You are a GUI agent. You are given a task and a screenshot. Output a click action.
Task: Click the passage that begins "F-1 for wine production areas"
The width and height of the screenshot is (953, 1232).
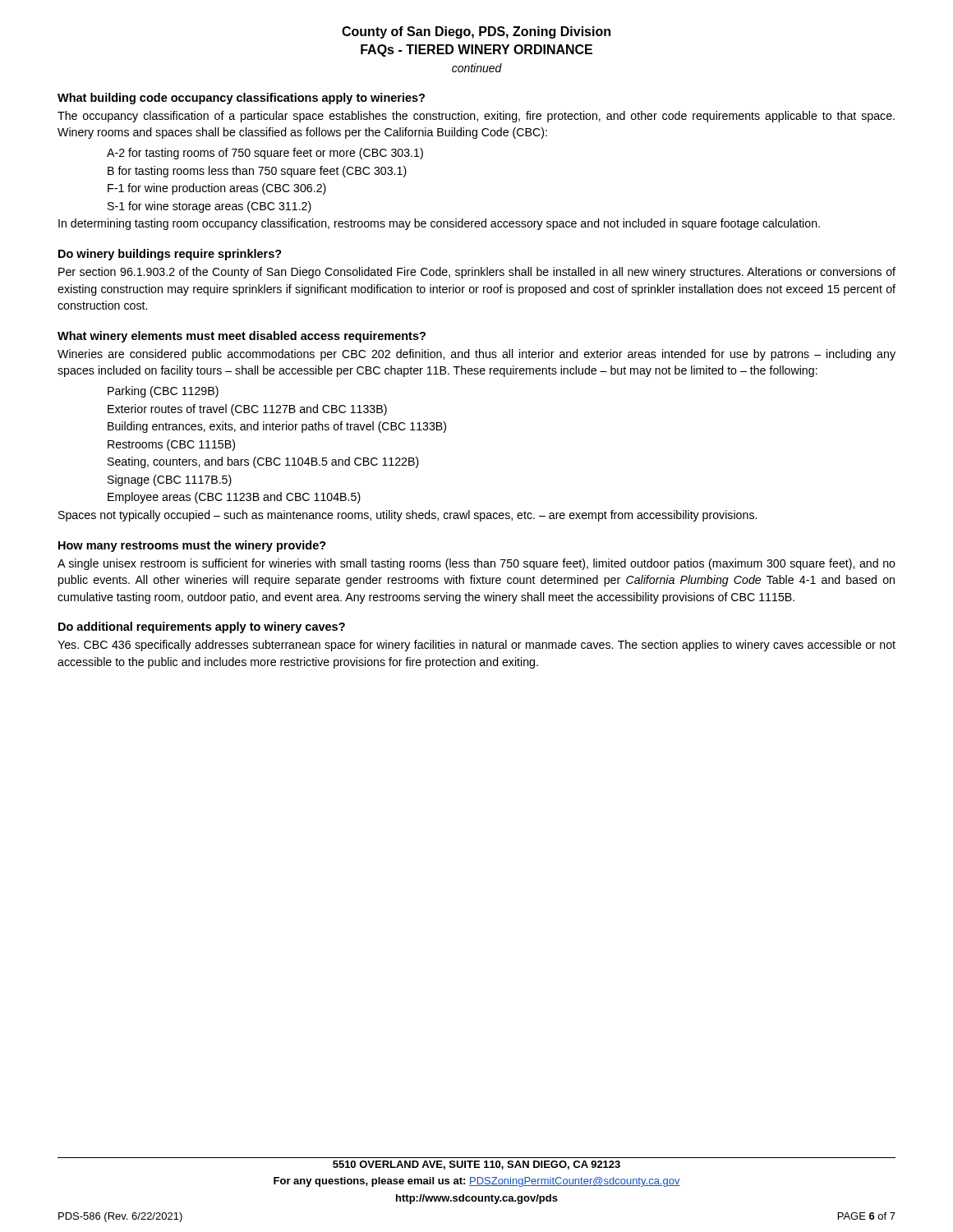pos(217,188)
